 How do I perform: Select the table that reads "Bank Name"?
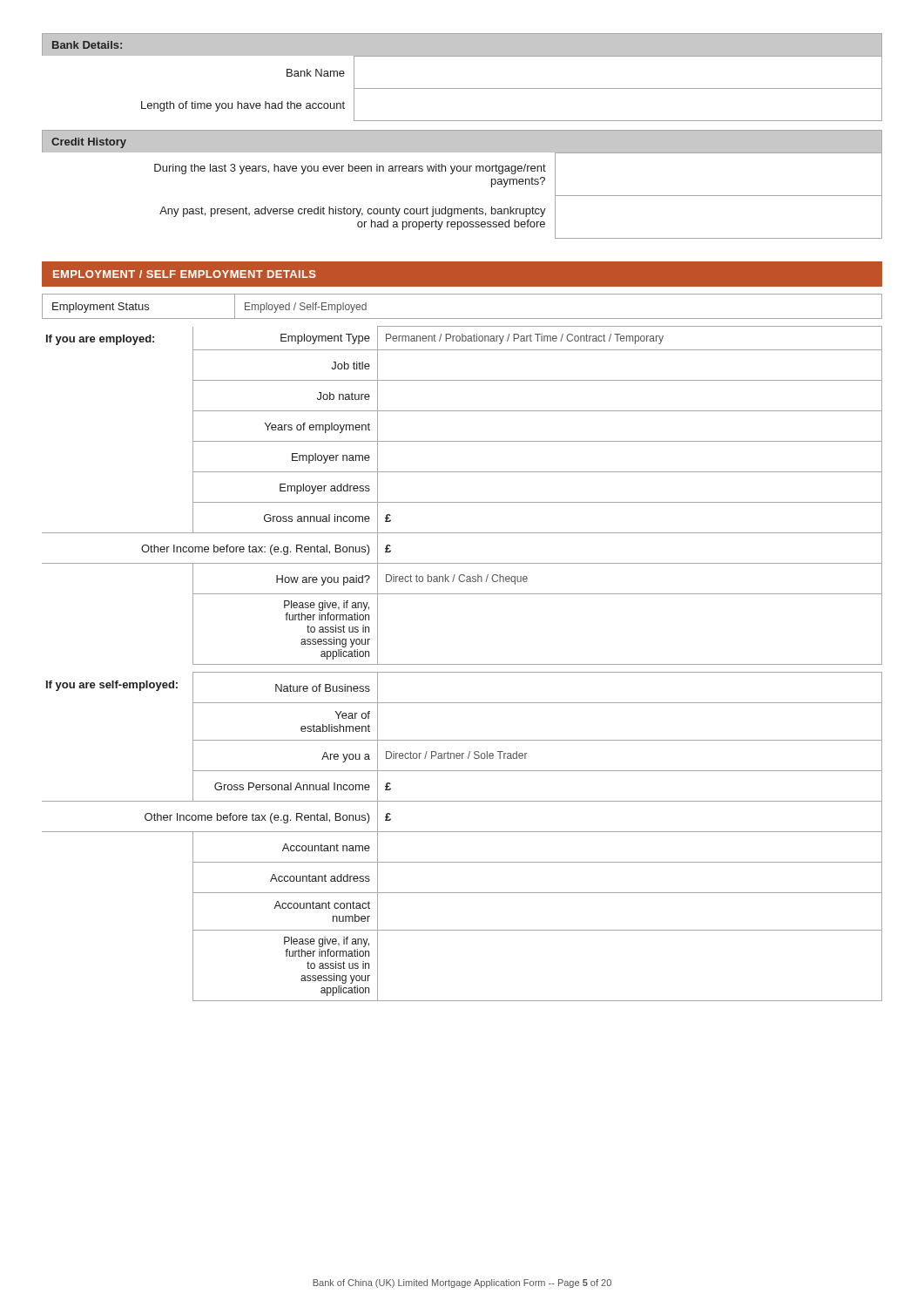(462, 88)
